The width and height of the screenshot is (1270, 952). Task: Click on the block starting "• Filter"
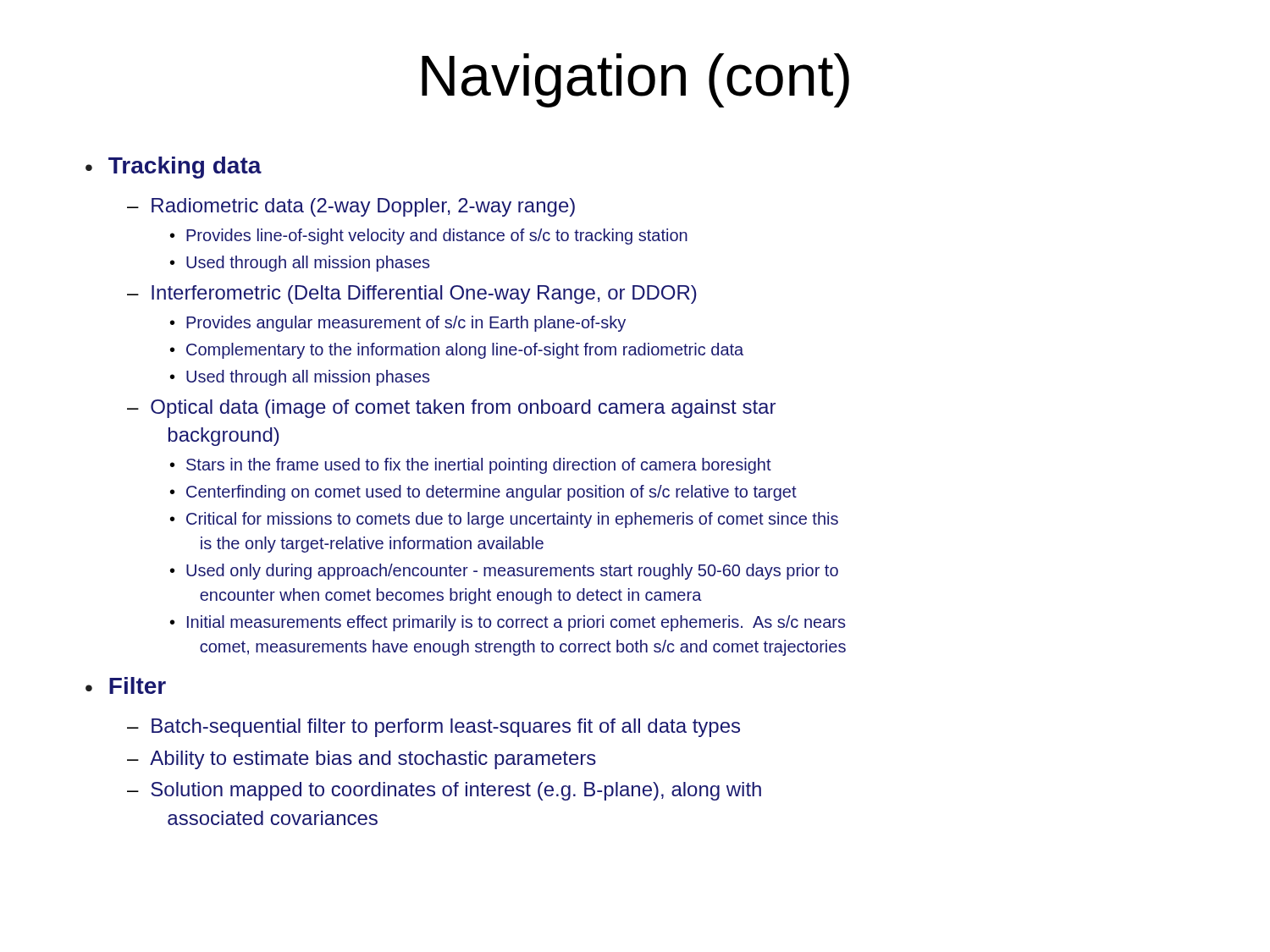click(x=125, y=687)
